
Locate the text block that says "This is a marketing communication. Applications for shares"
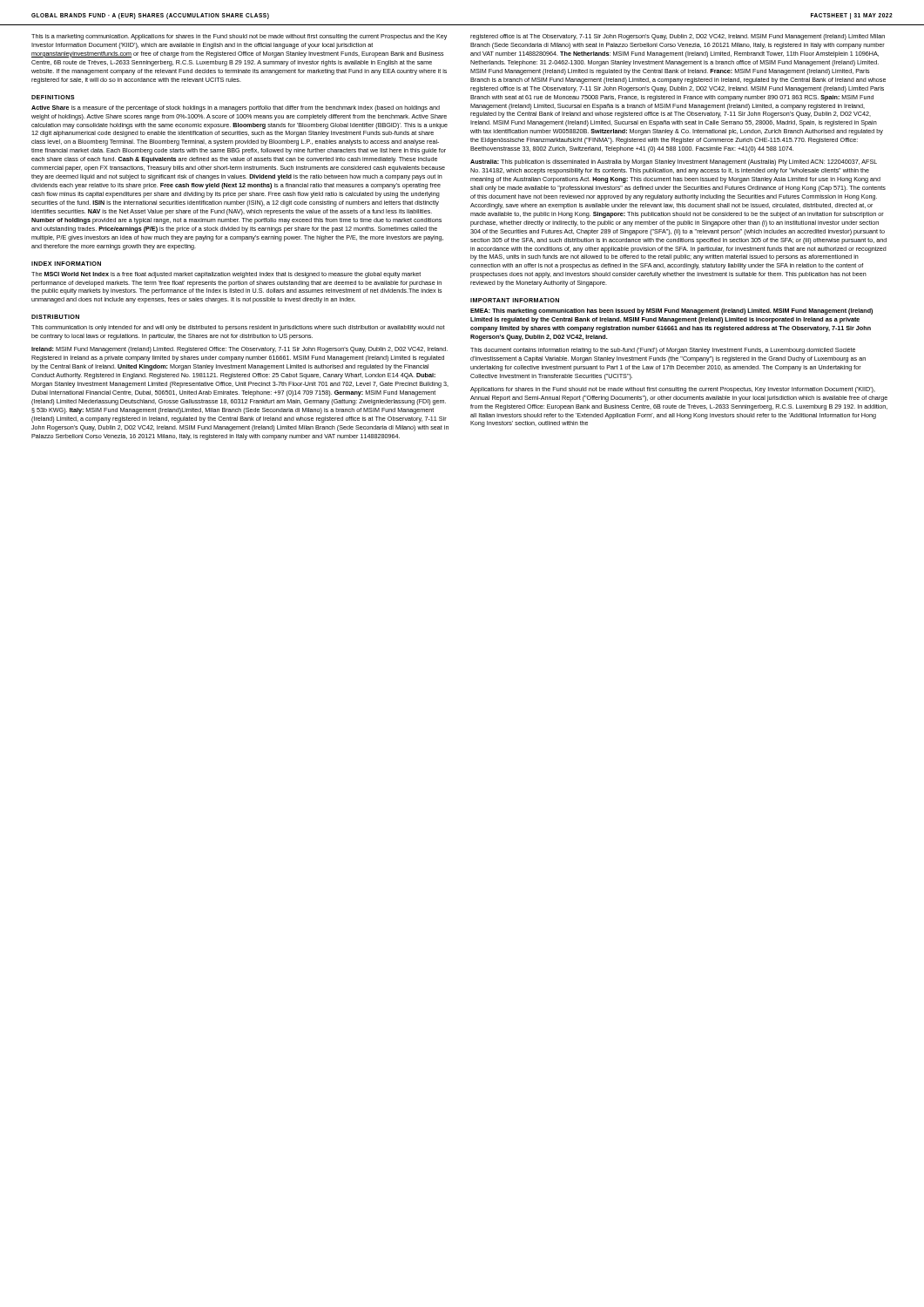coord(239,58)
